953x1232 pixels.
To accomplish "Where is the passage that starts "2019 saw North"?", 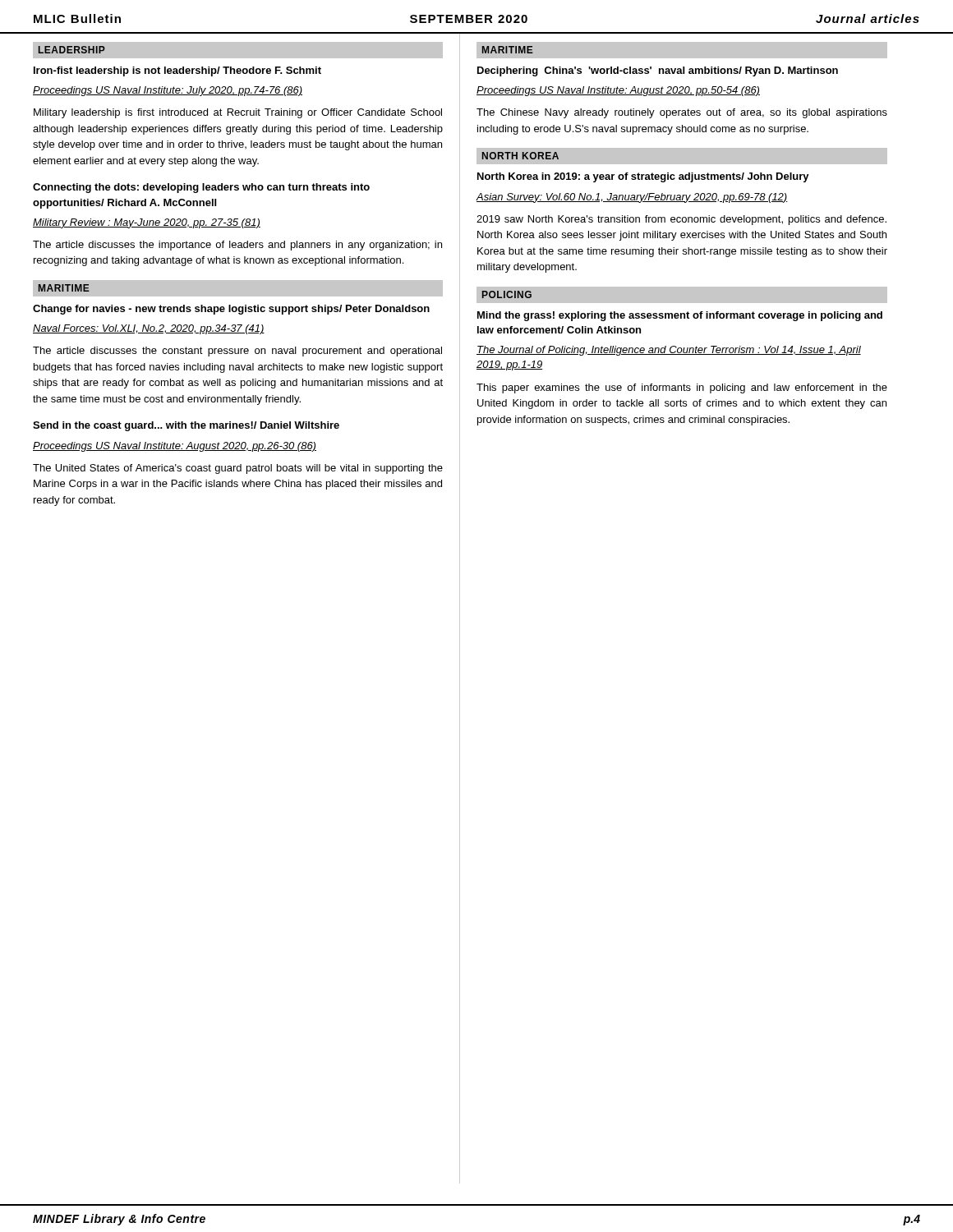I will click(x=682, y=243).
